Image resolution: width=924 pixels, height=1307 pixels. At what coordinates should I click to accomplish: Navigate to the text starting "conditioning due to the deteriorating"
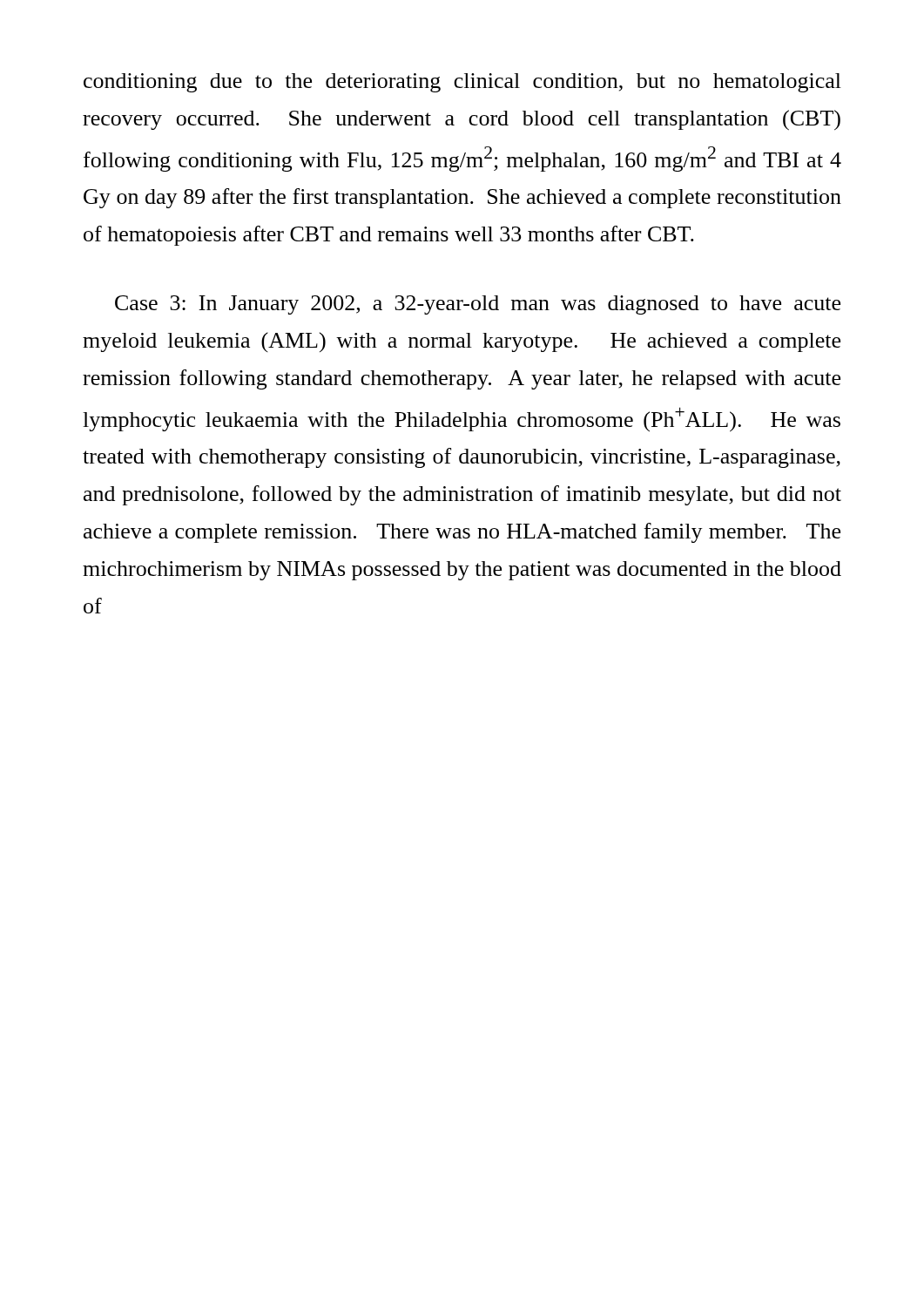tap(462, 157)
